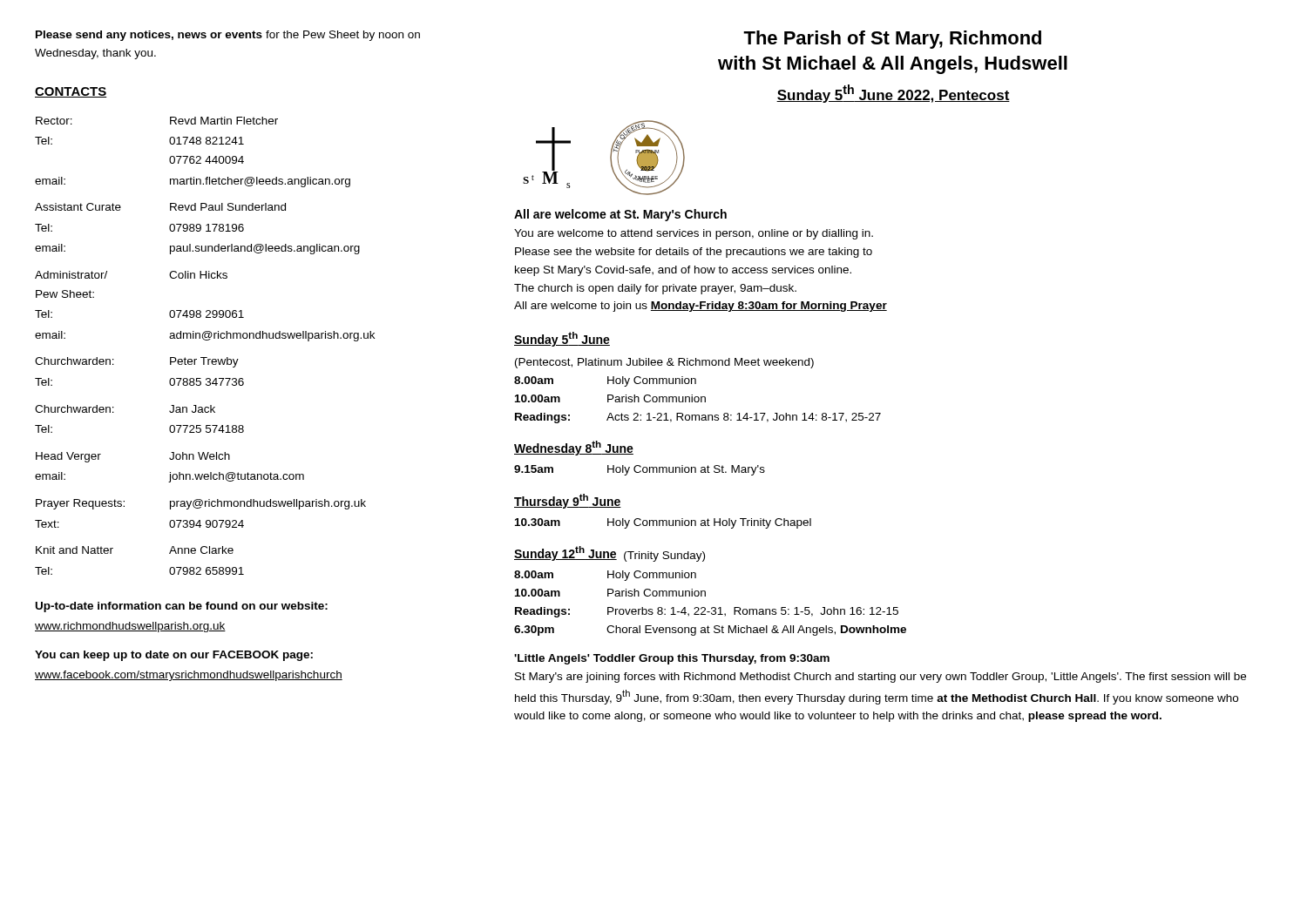The width and height of the screenshot is (1307, 924).
Task: Click on the logo
Action: [893, 157]
